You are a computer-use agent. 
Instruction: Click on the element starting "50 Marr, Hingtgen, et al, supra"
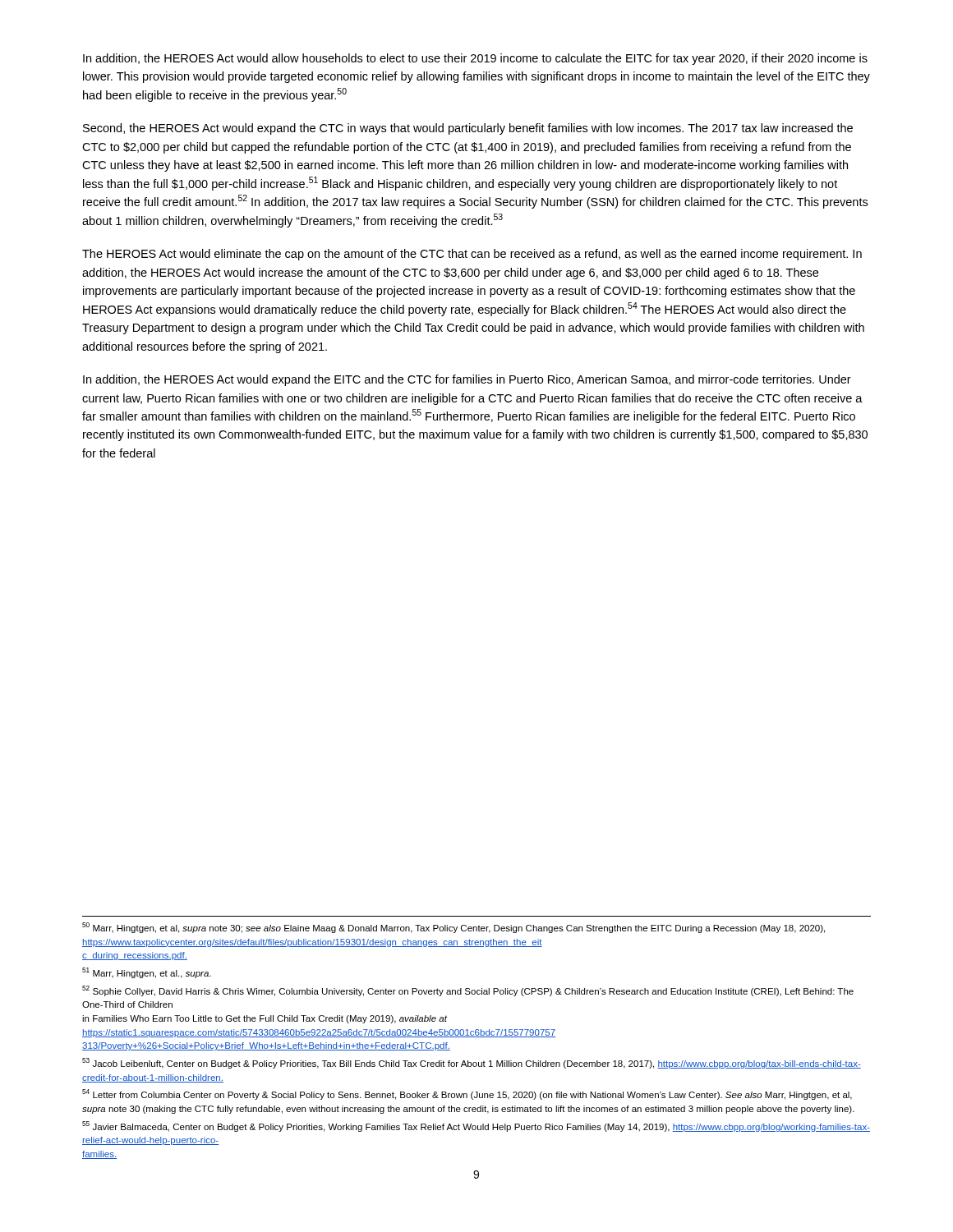[x=454, y=941]
